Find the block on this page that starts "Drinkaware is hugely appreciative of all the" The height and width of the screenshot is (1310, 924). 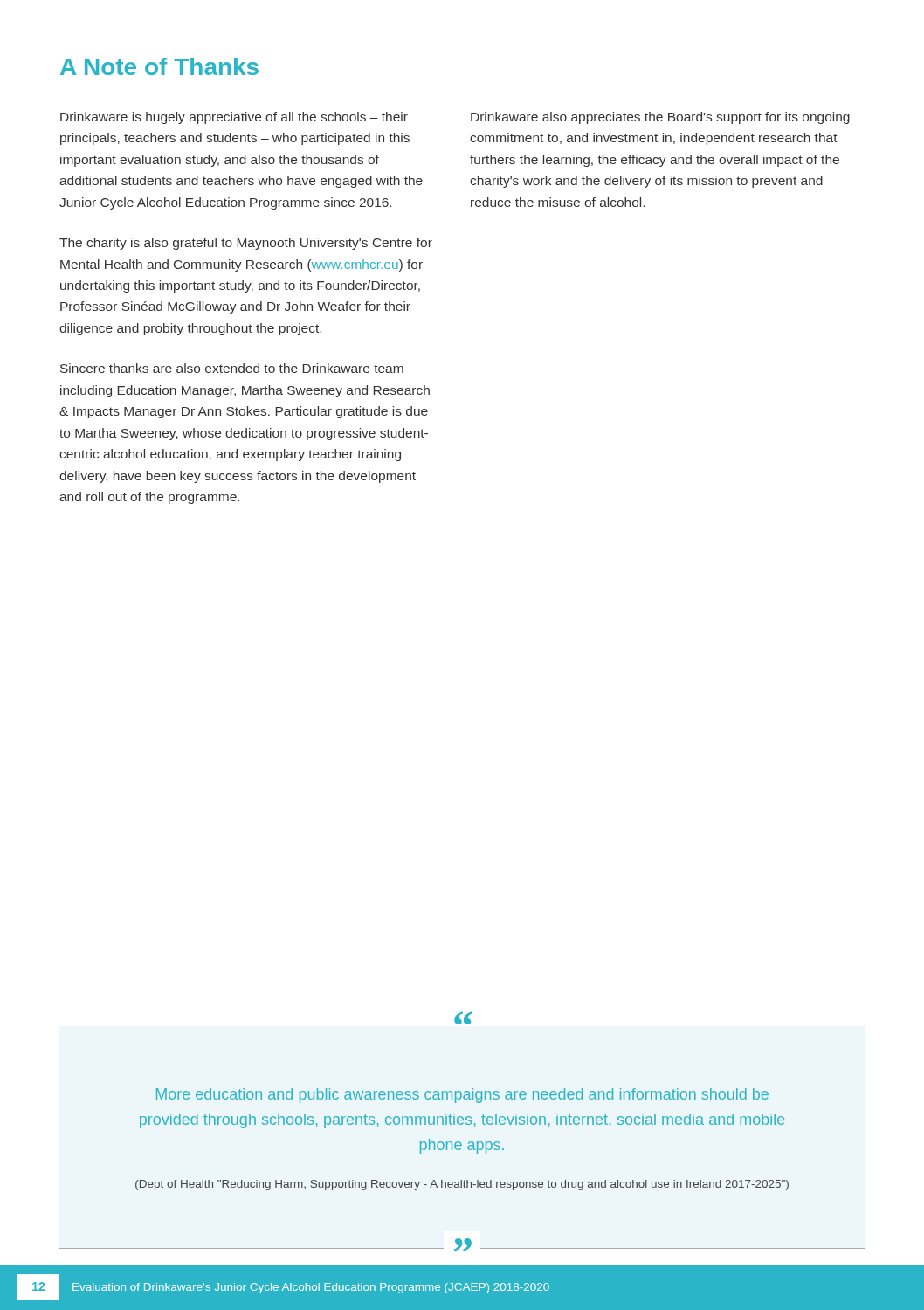[247, 160]
